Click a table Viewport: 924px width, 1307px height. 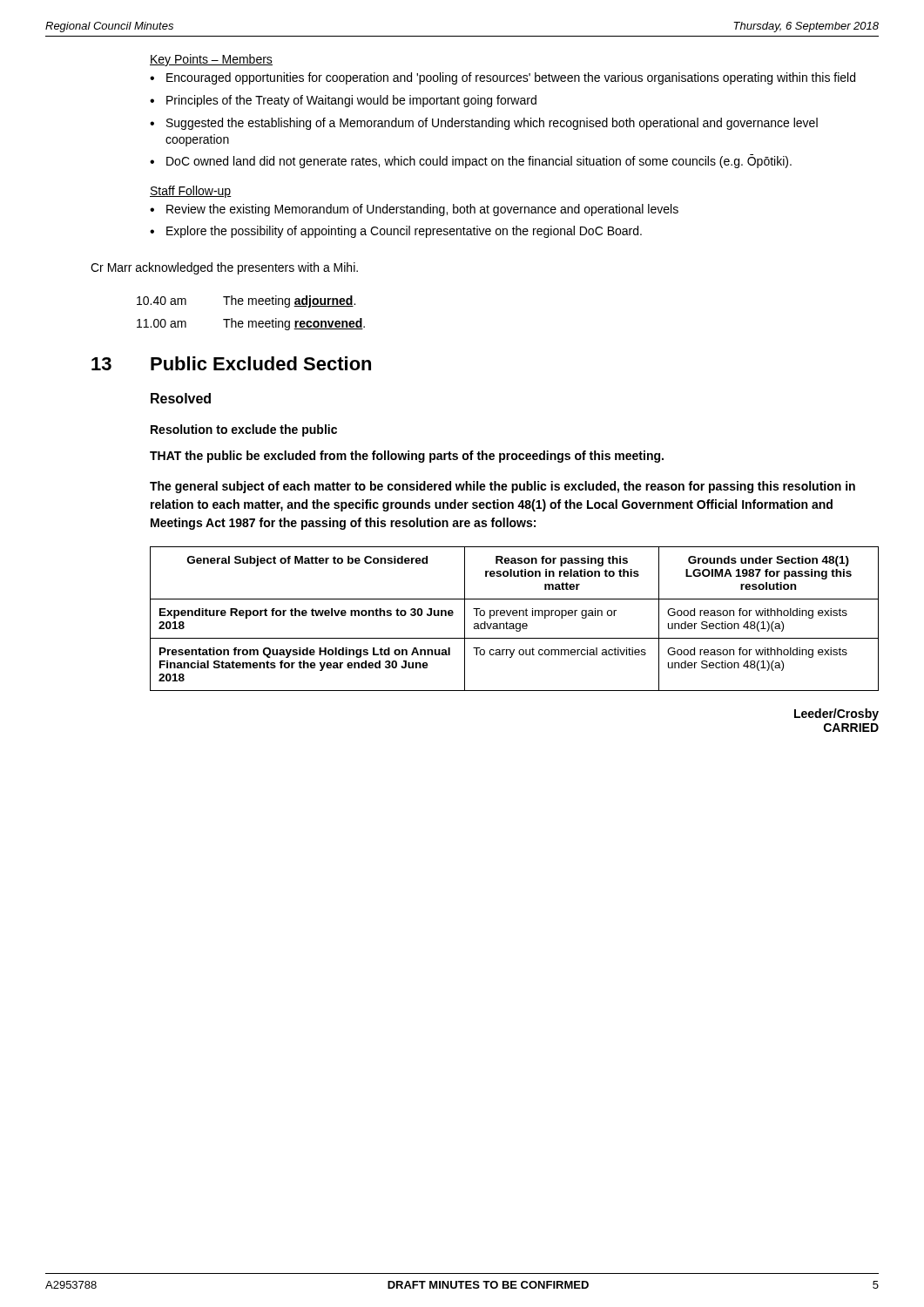pyautogui.click(x=514, y=619)
